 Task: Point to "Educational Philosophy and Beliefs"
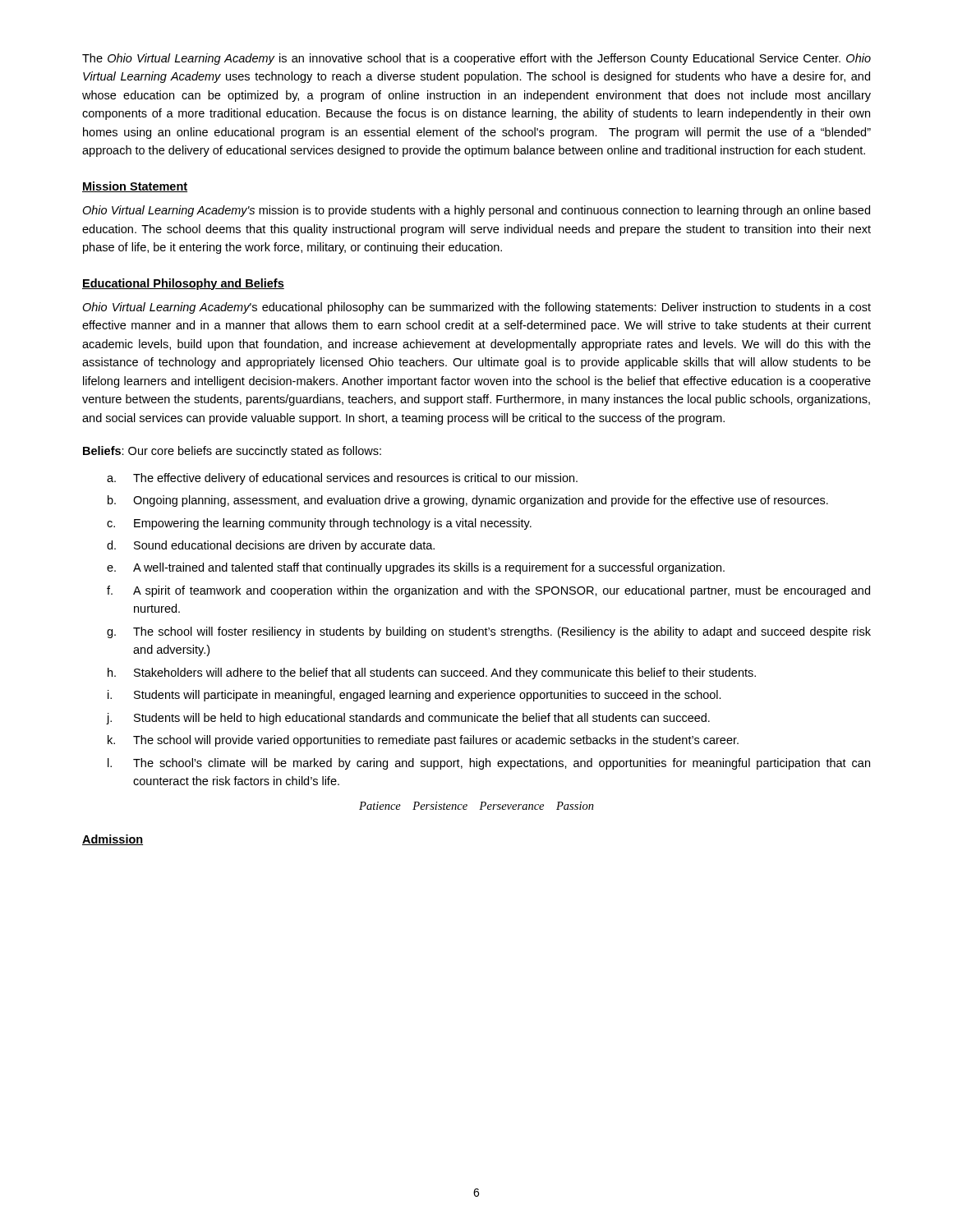tap(183, 283)
